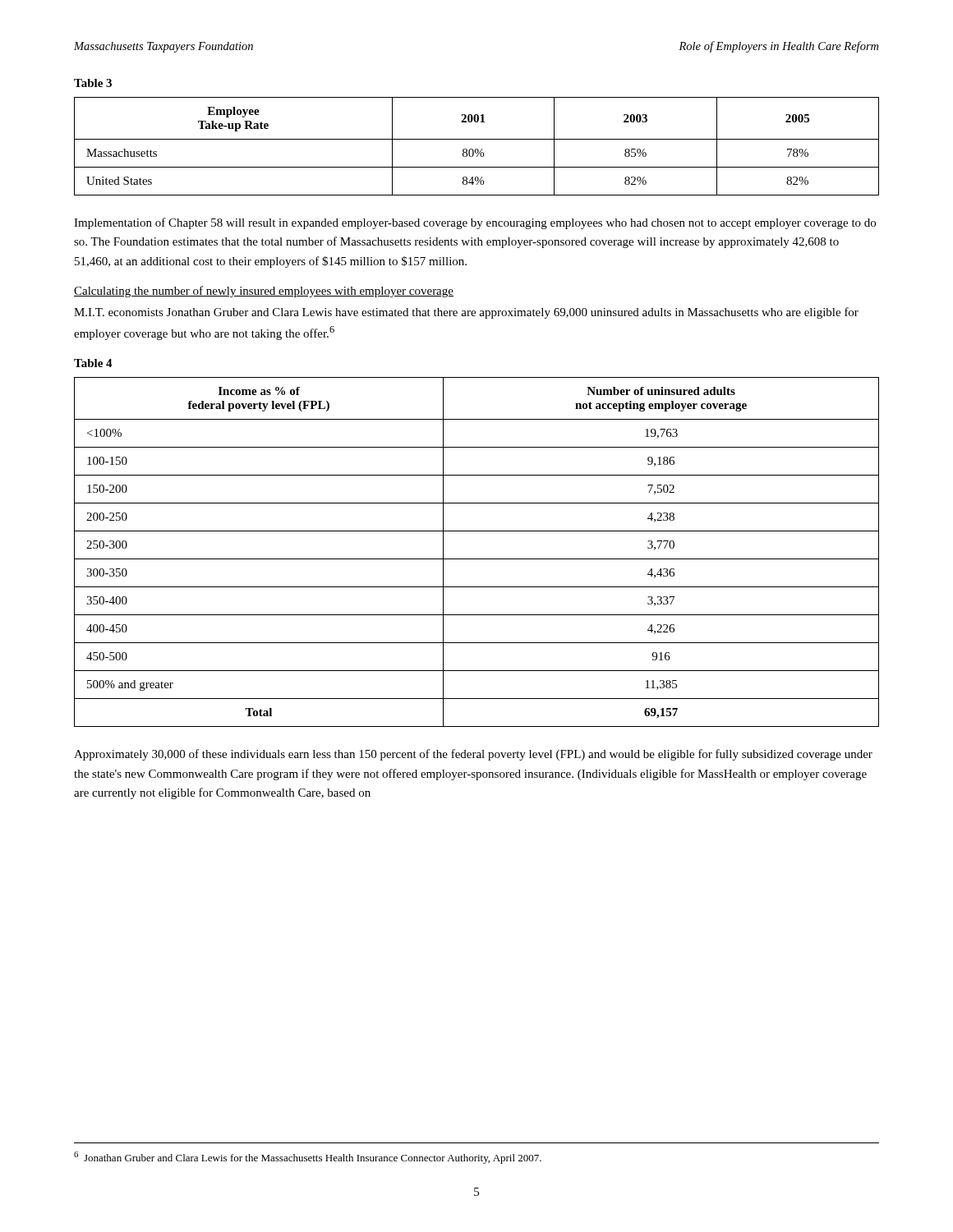Viewport: 953px width, 1232px height.
Task: Find the block starting "Calculating the number"
Action: click(x=264, y=291)
